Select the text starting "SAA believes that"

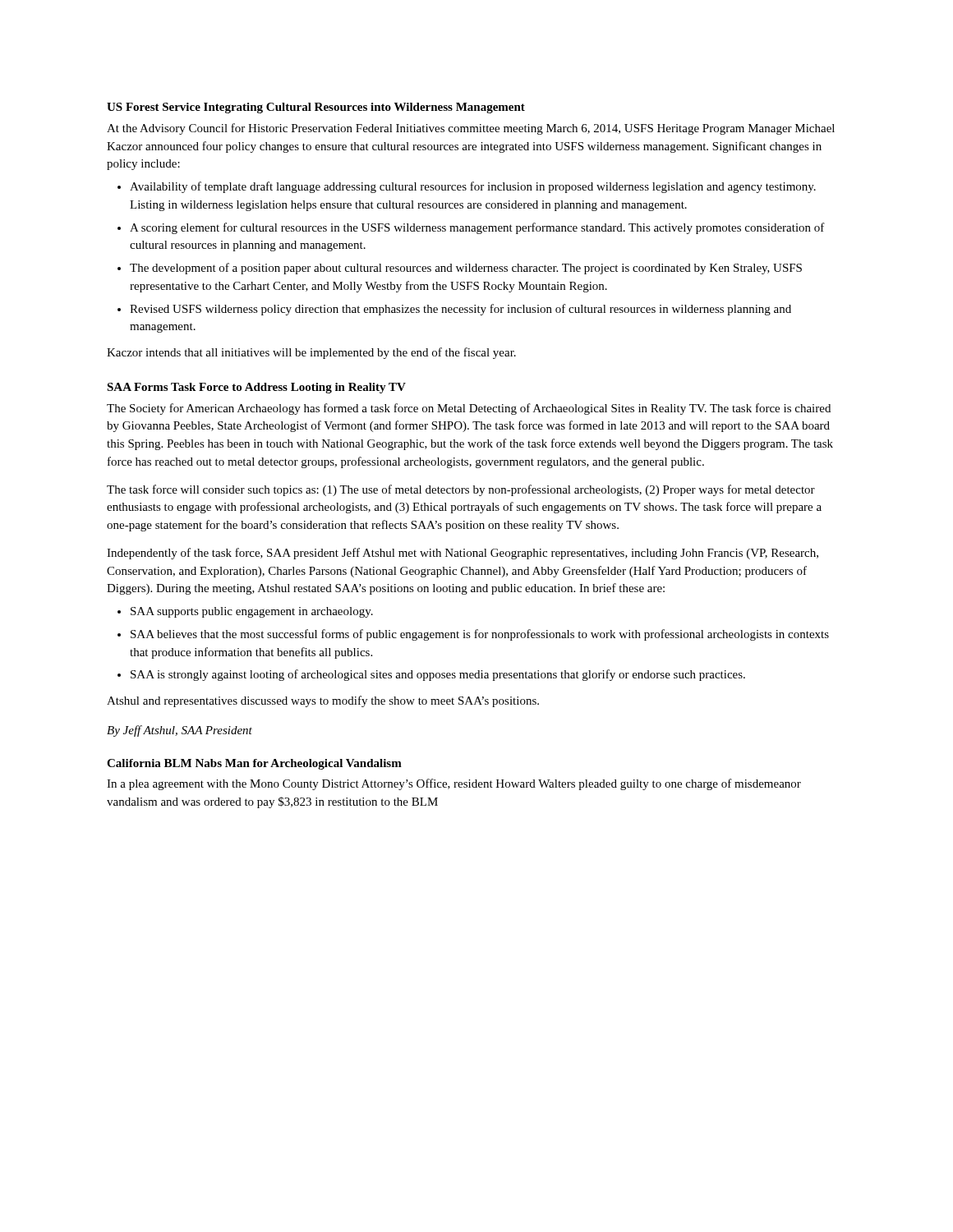point(476,643)
